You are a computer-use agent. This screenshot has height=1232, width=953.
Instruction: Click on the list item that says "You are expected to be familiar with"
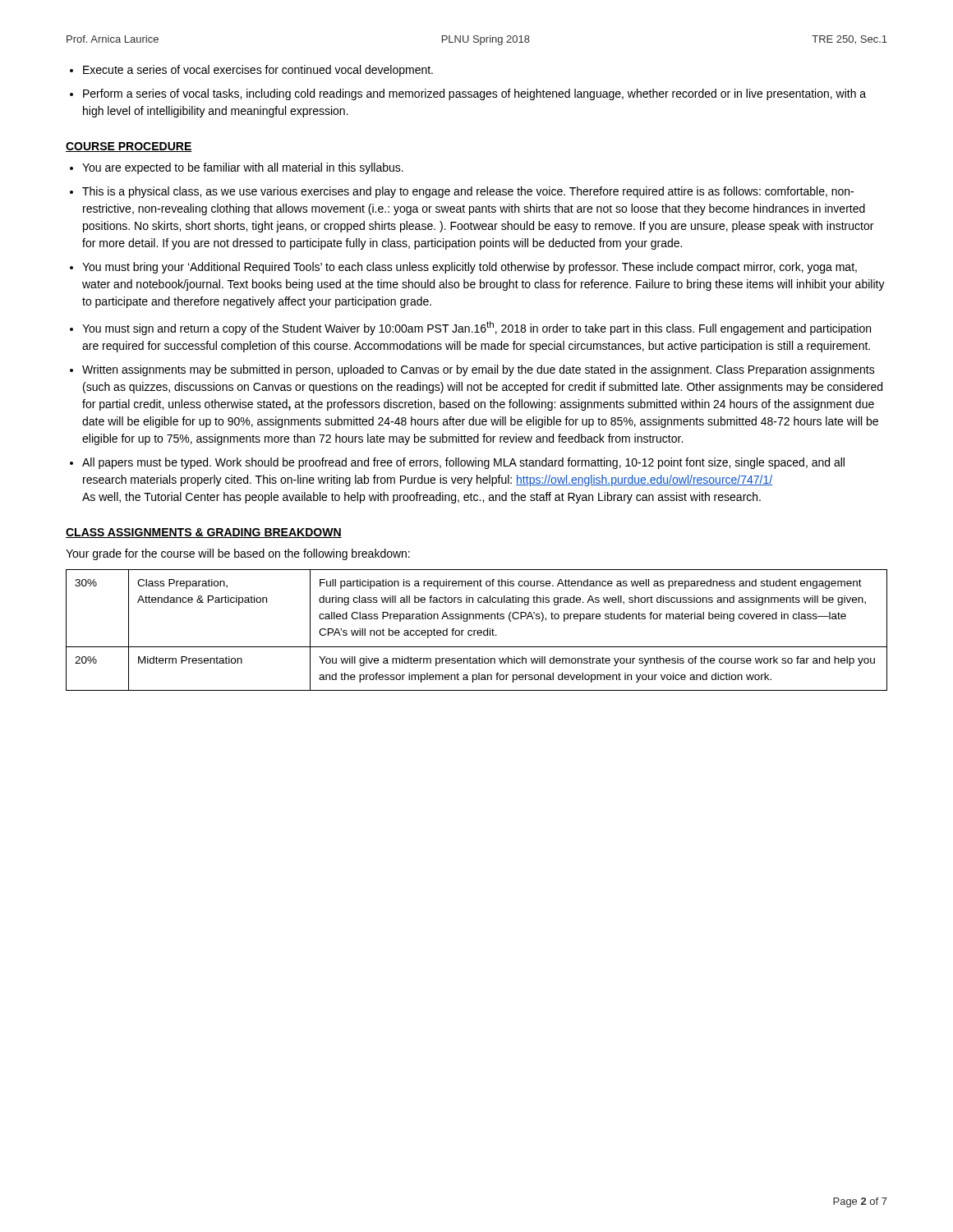243,168
